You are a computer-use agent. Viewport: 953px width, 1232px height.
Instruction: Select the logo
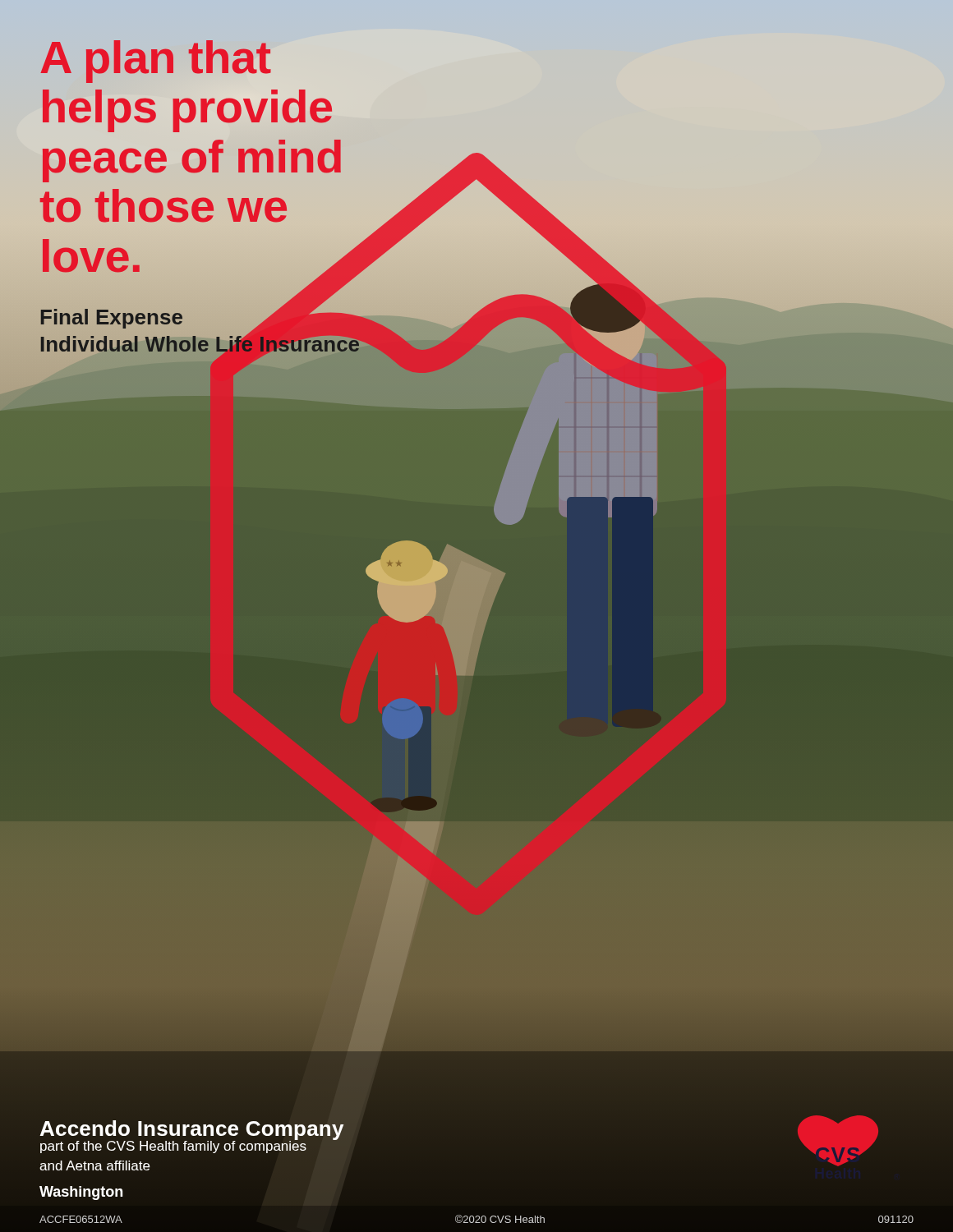click(x=838, y=1142)
